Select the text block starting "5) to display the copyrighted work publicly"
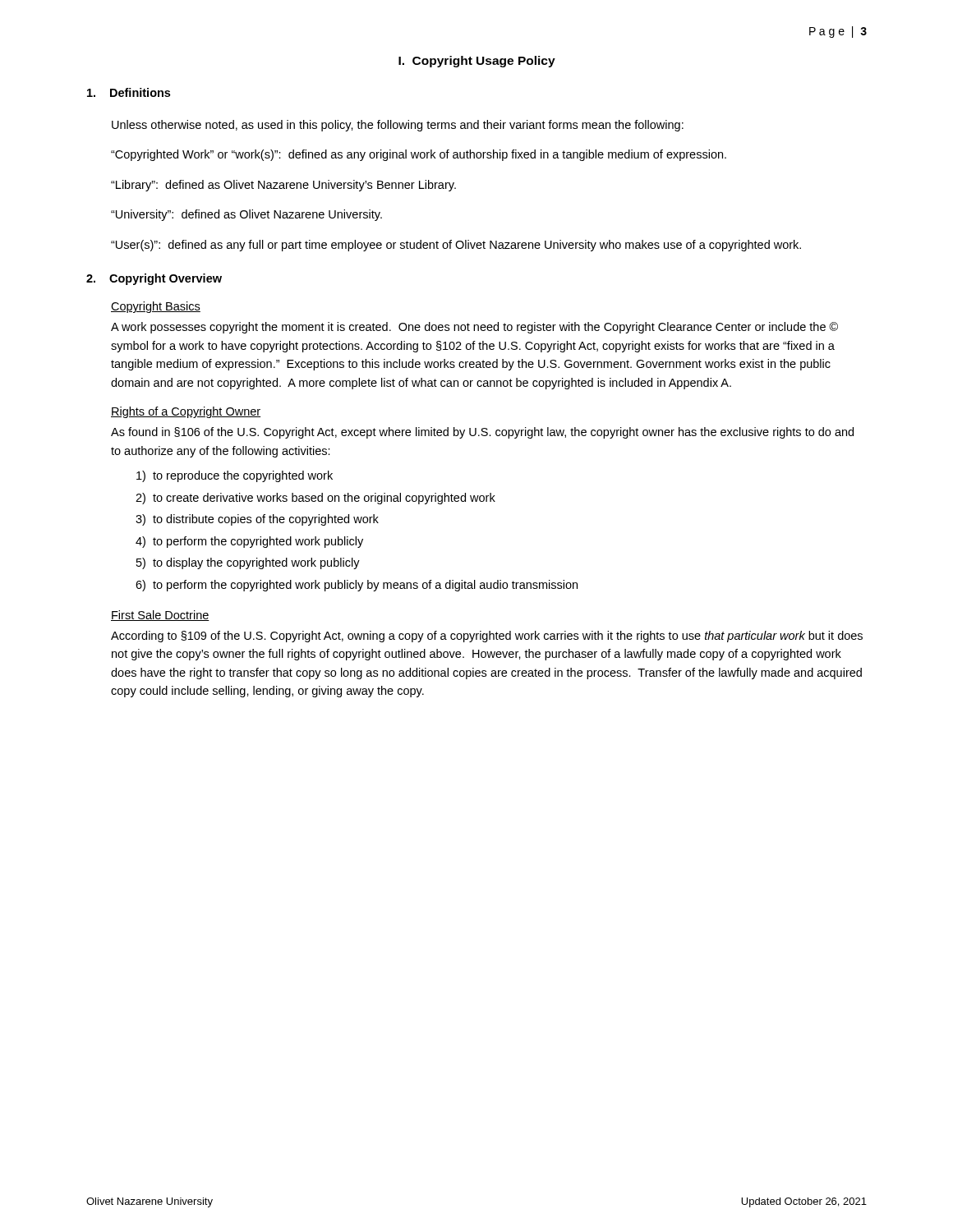This screenshot has width=953, height=1232. 247,563
